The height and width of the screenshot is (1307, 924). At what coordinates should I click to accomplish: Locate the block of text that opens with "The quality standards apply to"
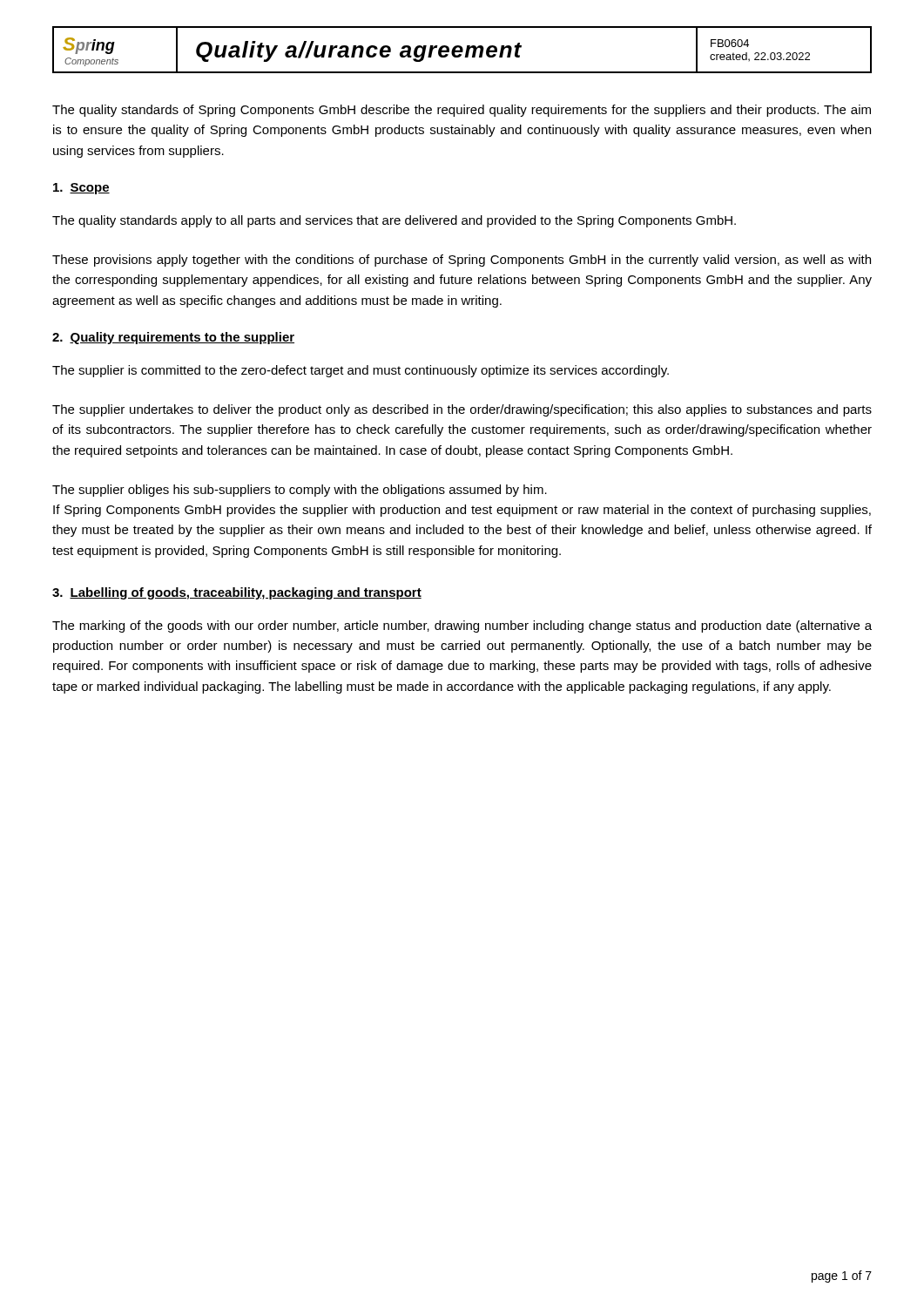click(395, 220)
